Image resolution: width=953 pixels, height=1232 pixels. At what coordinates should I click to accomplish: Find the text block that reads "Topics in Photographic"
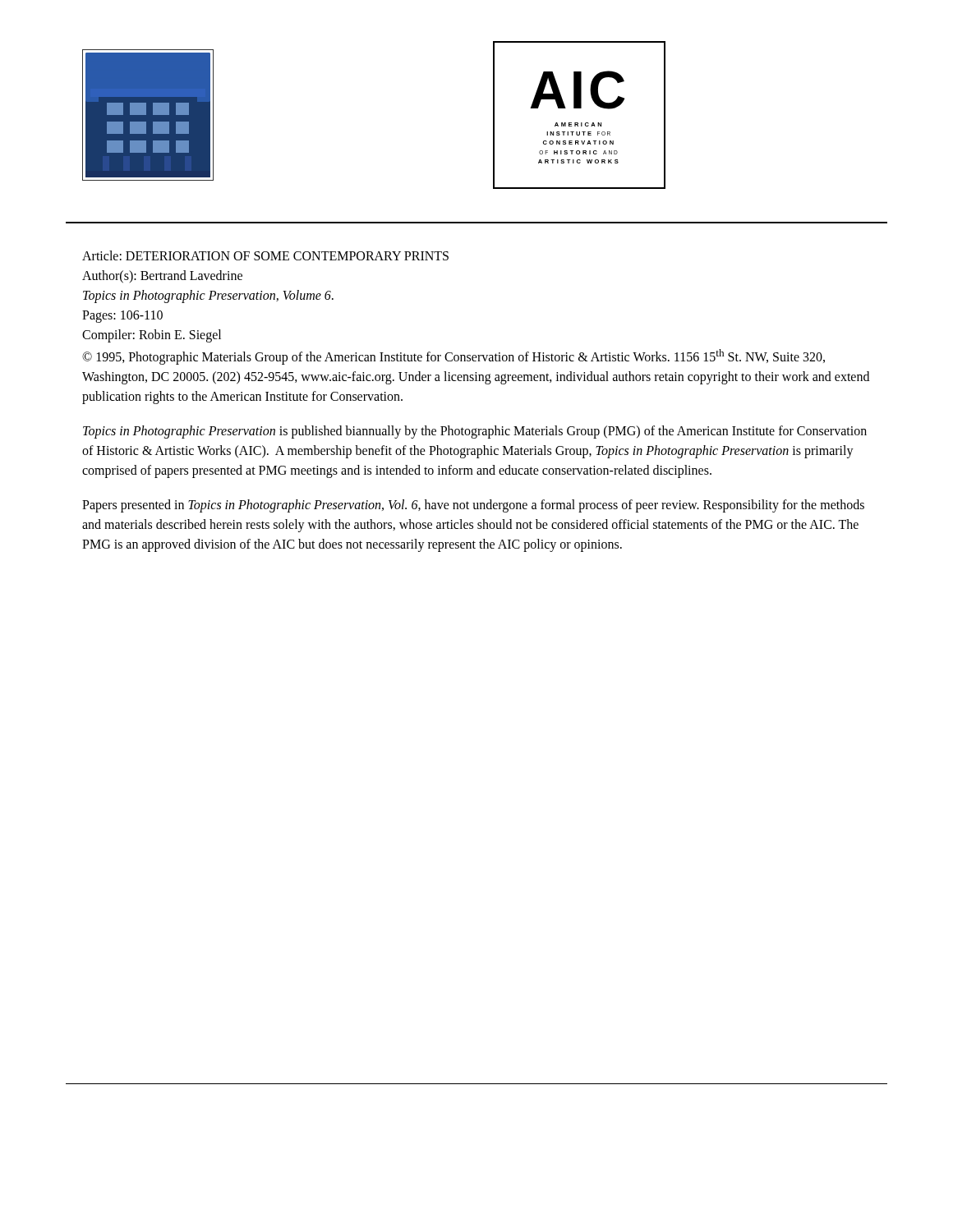point(476,451)
